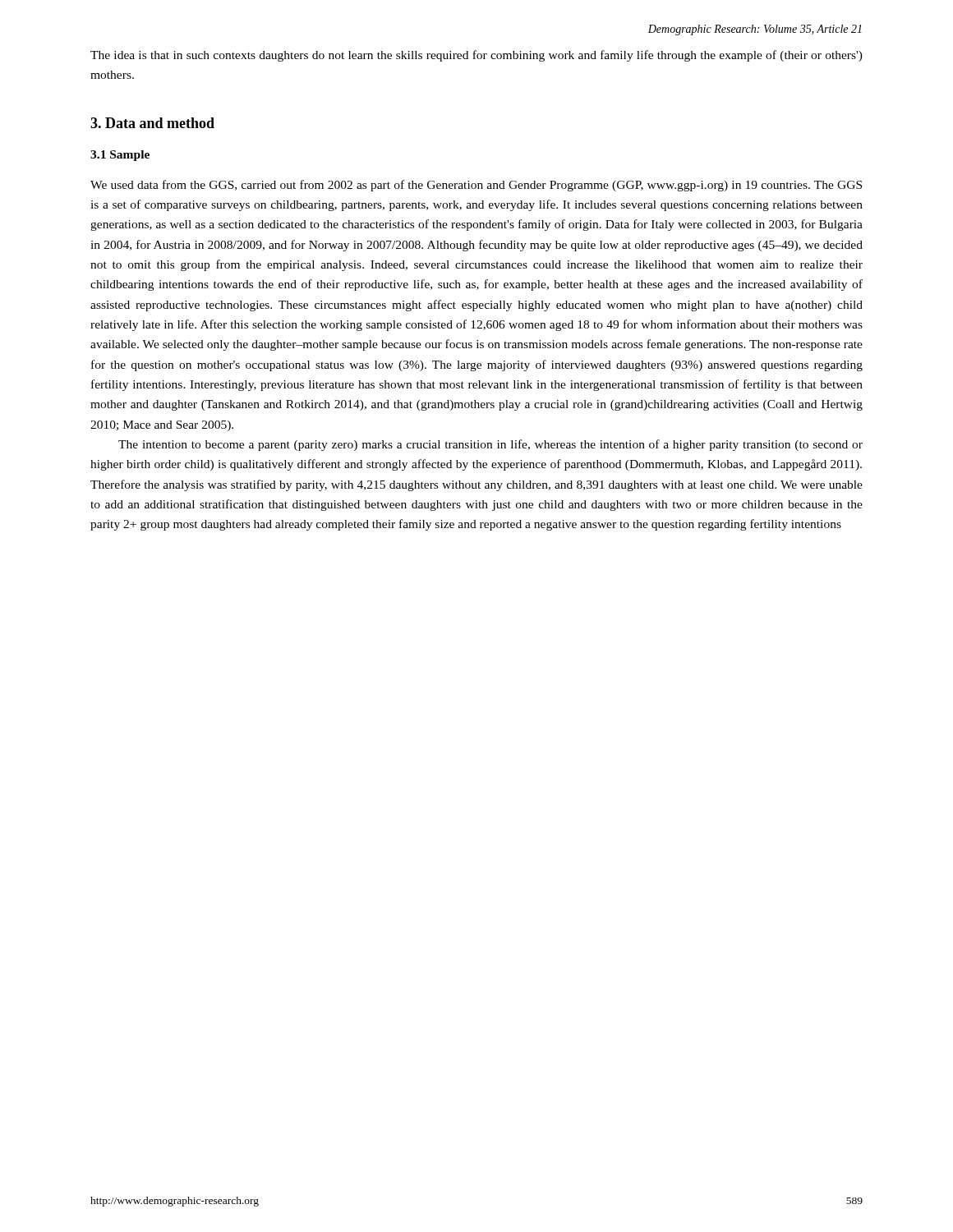Locate the text block with the text "We used data from the"
The image size is (953, 1232).
(x=476, y=304)
